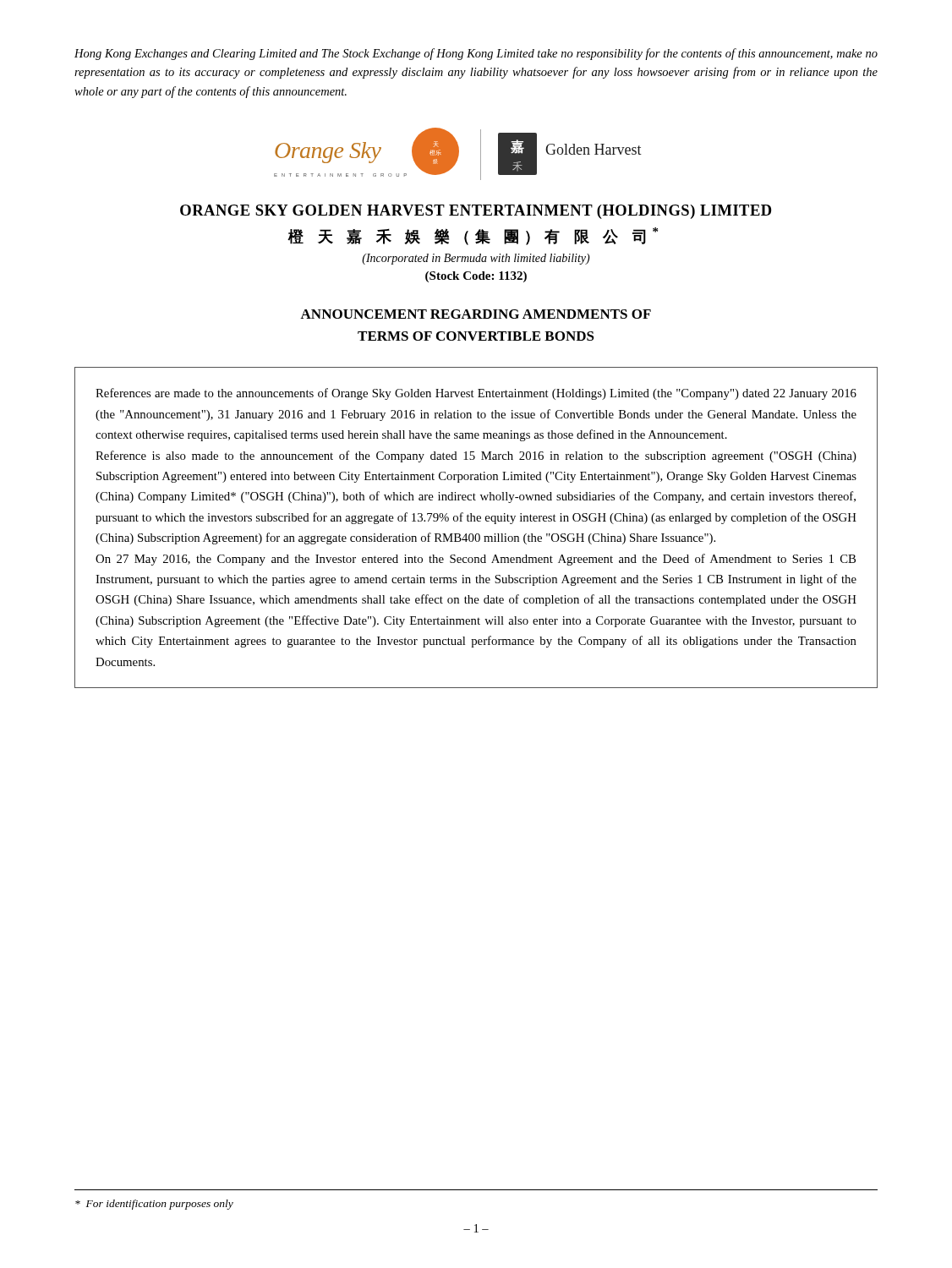Image resolution: width=952 pixels, height=1268 pixels.
Task: Click the section header
Action: [x=476, y=325]
